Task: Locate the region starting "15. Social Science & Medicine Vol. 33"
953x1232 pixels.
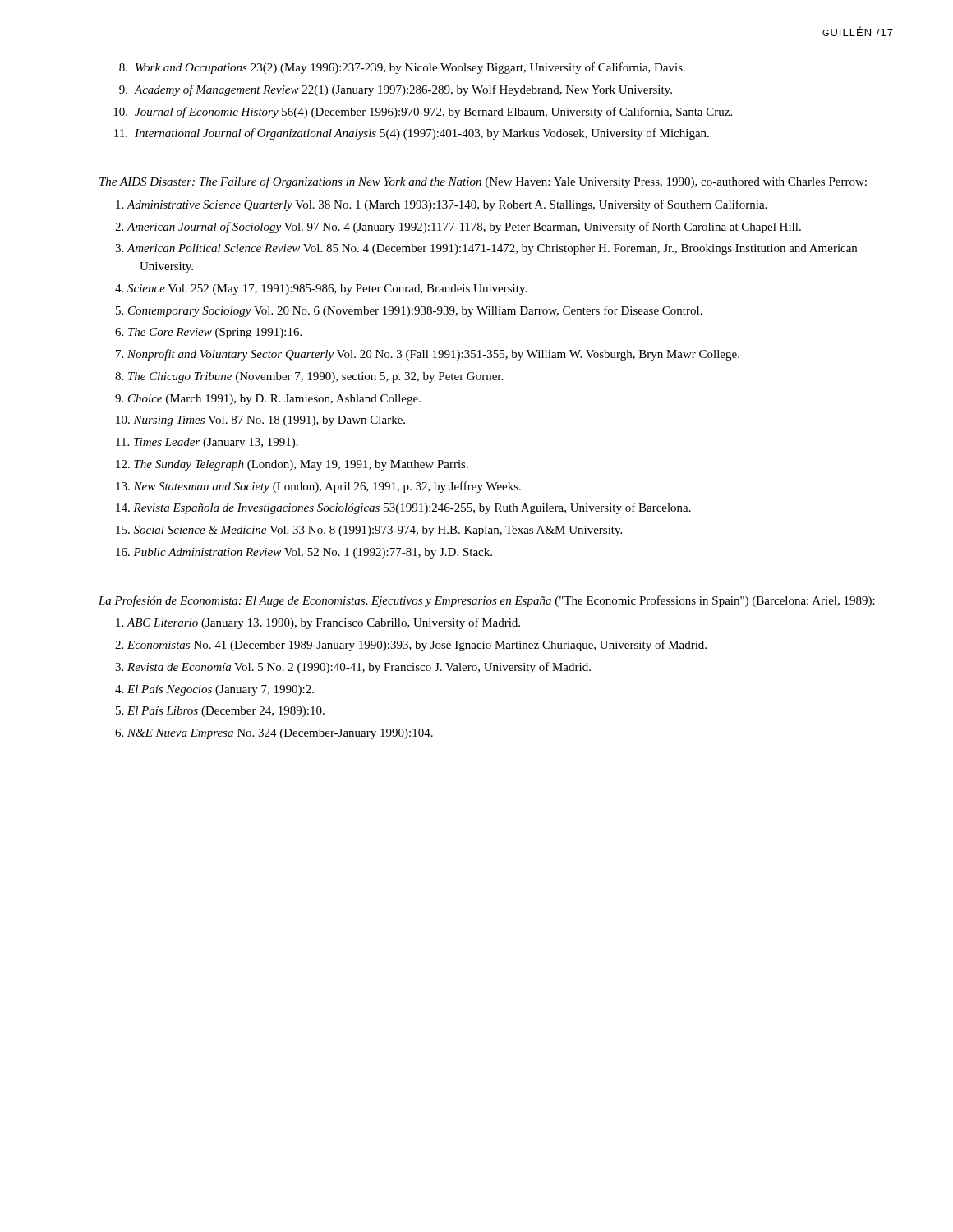Action: point(489,530)
